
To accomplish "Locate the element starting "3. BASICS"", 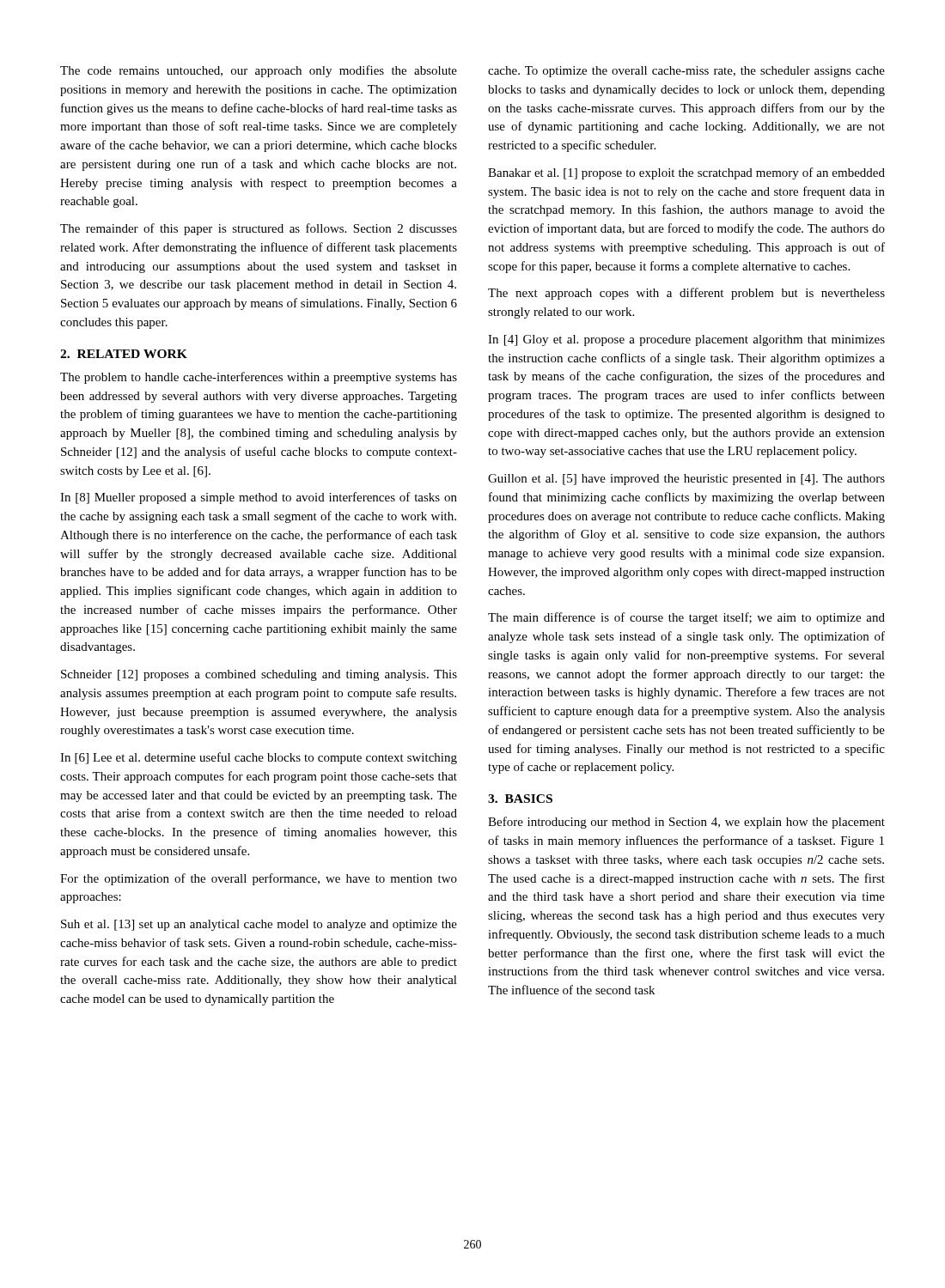I will click(520, 799).
